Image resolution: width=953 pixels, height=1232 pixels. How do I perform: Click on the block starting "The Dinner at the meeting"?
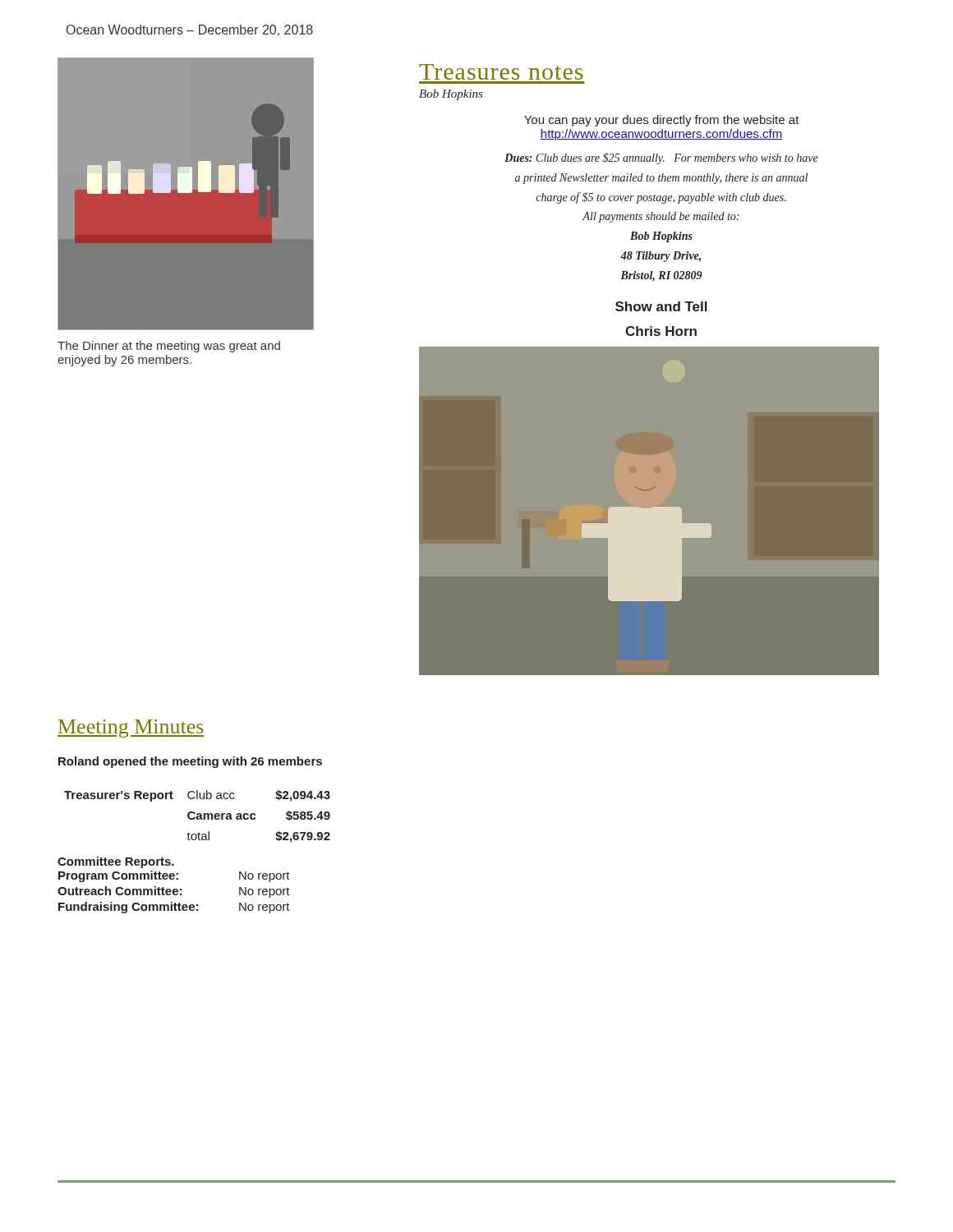click(x=169, y=352)
